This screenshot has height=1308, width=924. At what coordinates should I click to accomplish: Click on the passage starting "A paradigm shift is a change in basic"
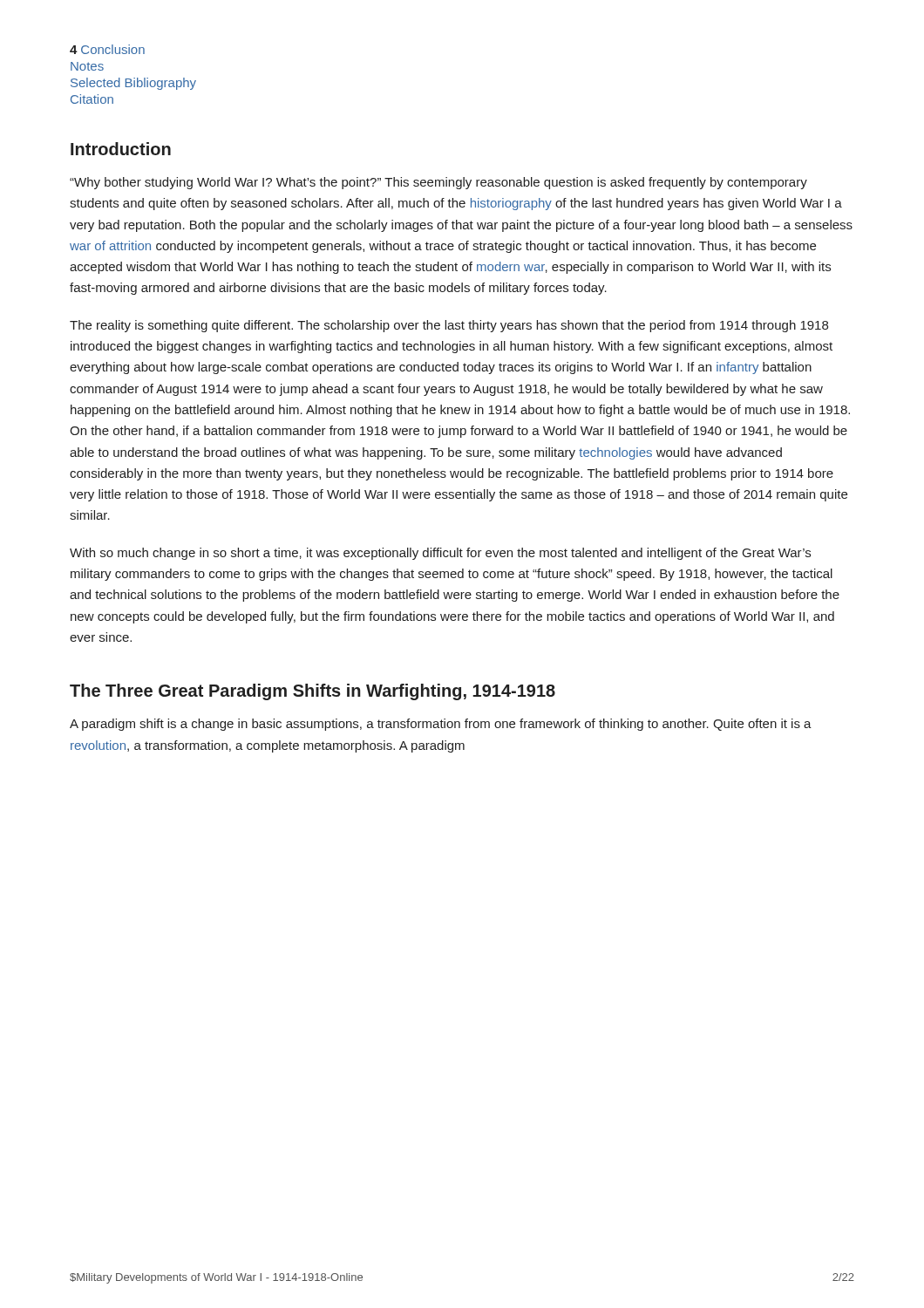(x=440, y=734)
